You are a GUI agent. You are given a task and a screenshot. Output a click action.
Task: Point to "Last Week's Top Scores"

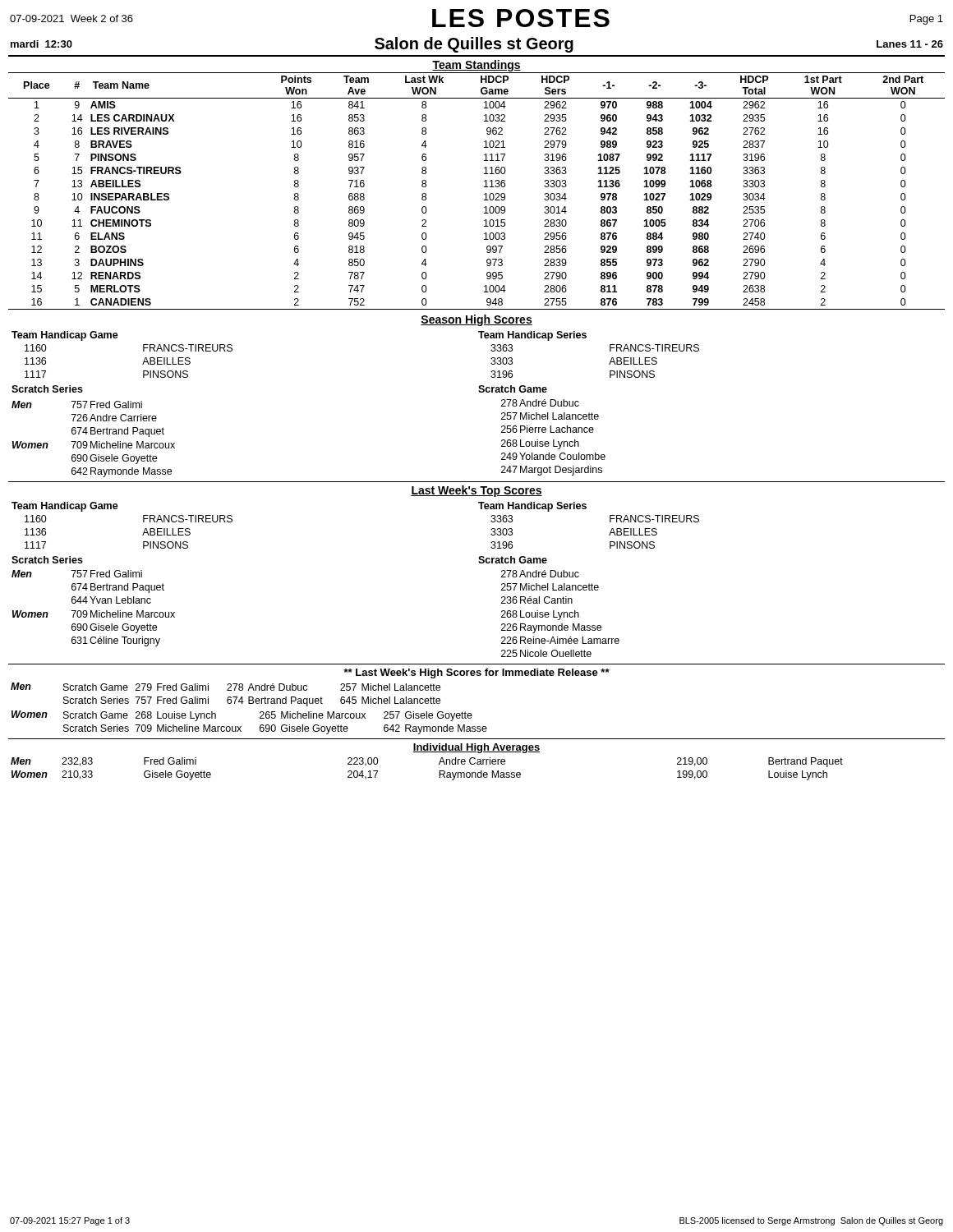click(x=476, y=490)
